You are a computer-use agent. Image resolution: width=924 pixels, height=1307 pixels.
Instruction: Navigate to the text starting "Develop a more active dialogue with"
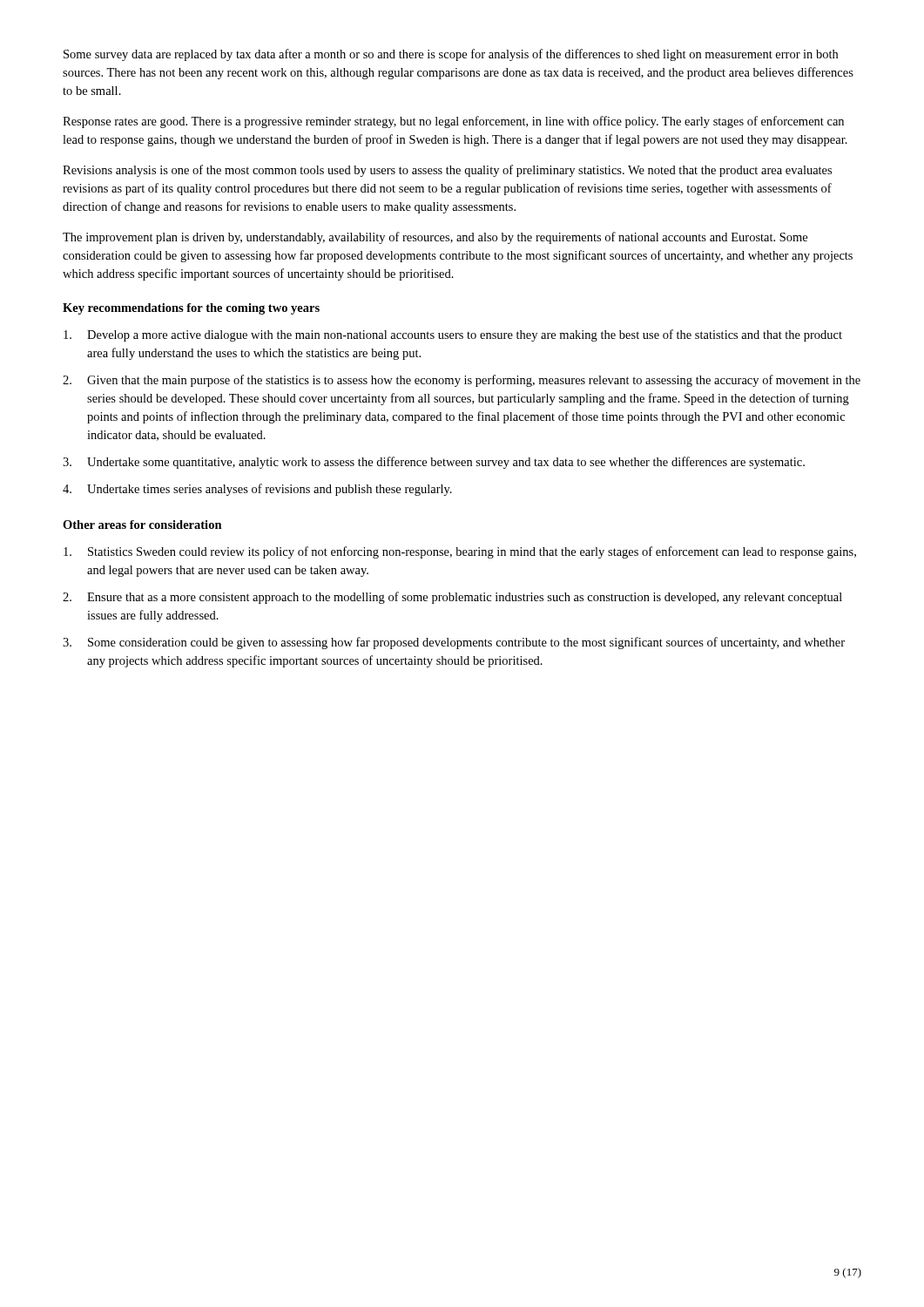(462, 344)
